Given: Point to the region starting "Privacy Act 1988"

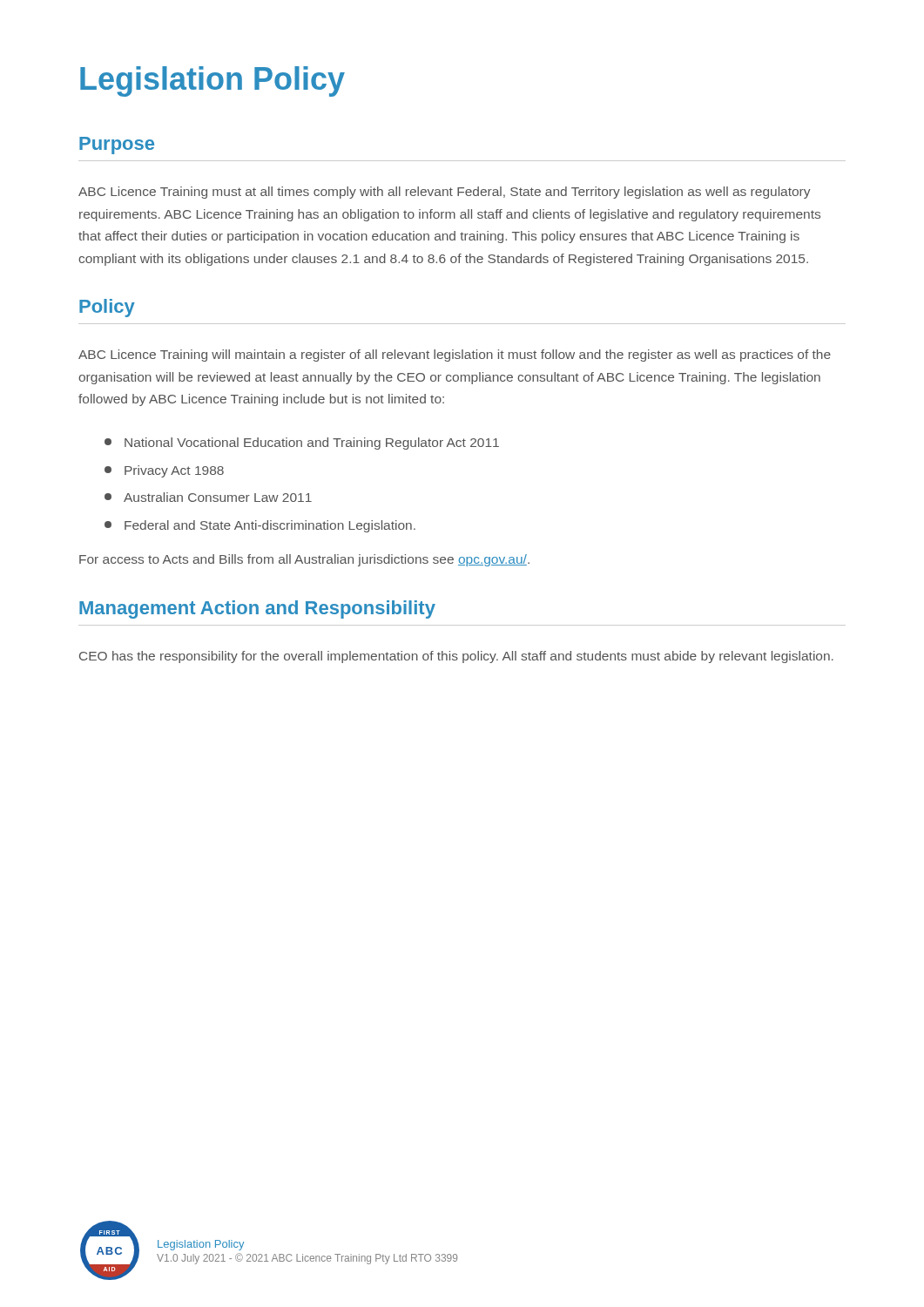Looking at the screenshot, I should pos(164,471).
